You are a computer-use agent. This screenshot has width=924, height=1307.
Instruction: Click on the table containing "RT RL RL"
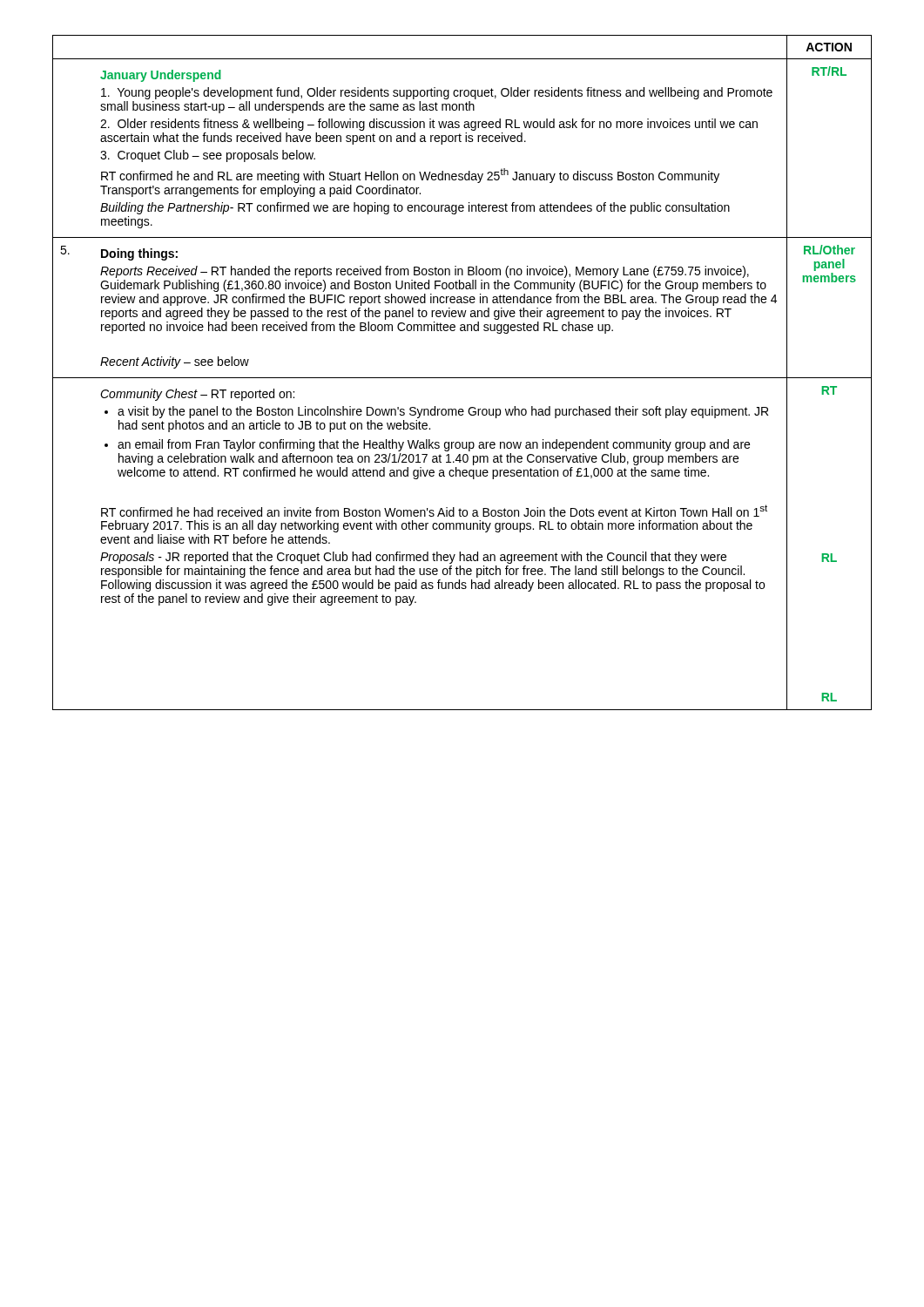(x=462, y=372)
